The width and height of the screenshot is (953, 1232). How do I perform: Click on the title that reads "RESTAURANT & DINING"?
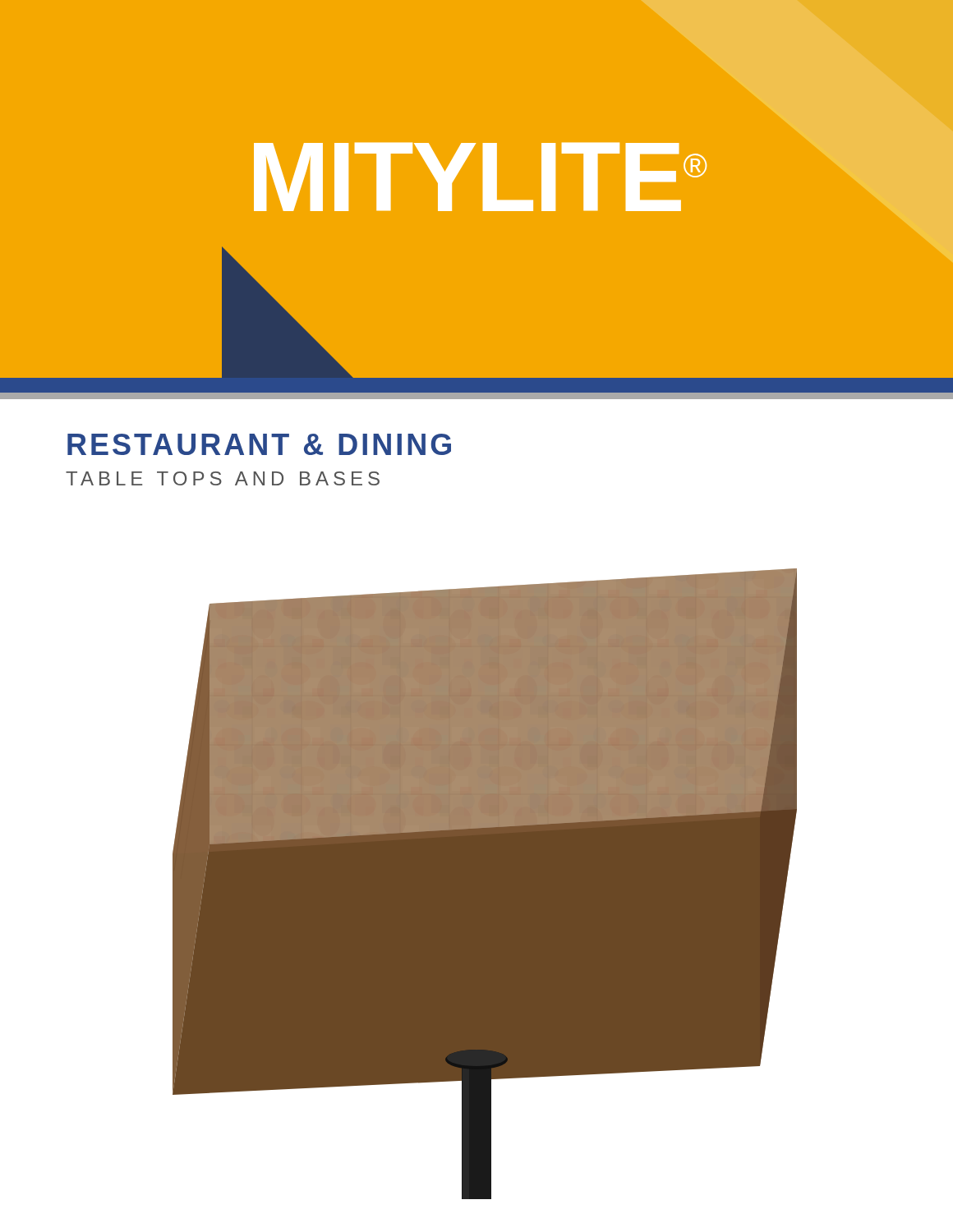[x=261, y=445]
